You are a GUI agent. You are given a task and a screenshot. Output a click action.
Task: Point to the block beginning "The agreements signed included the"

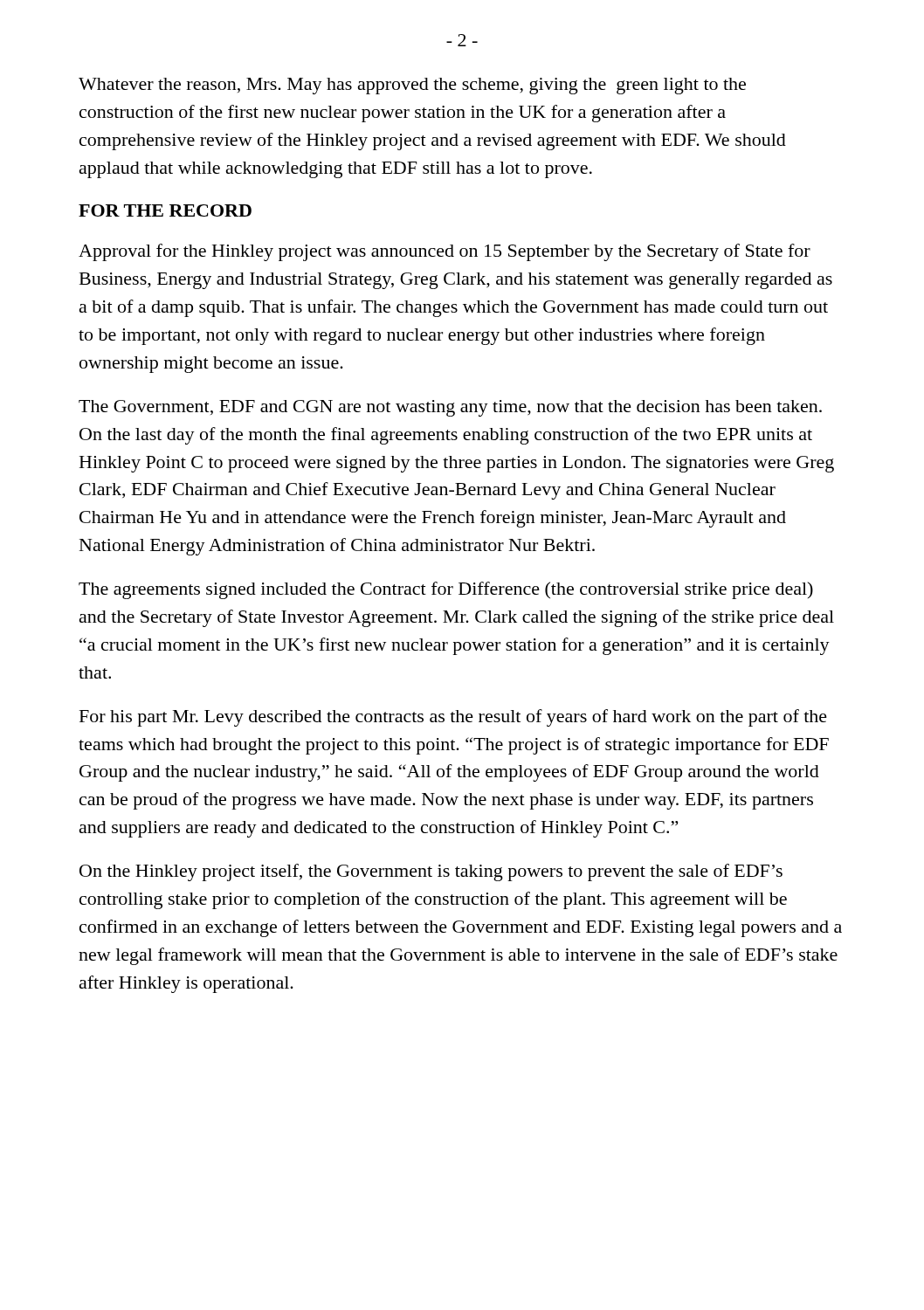tap(456, 630)
